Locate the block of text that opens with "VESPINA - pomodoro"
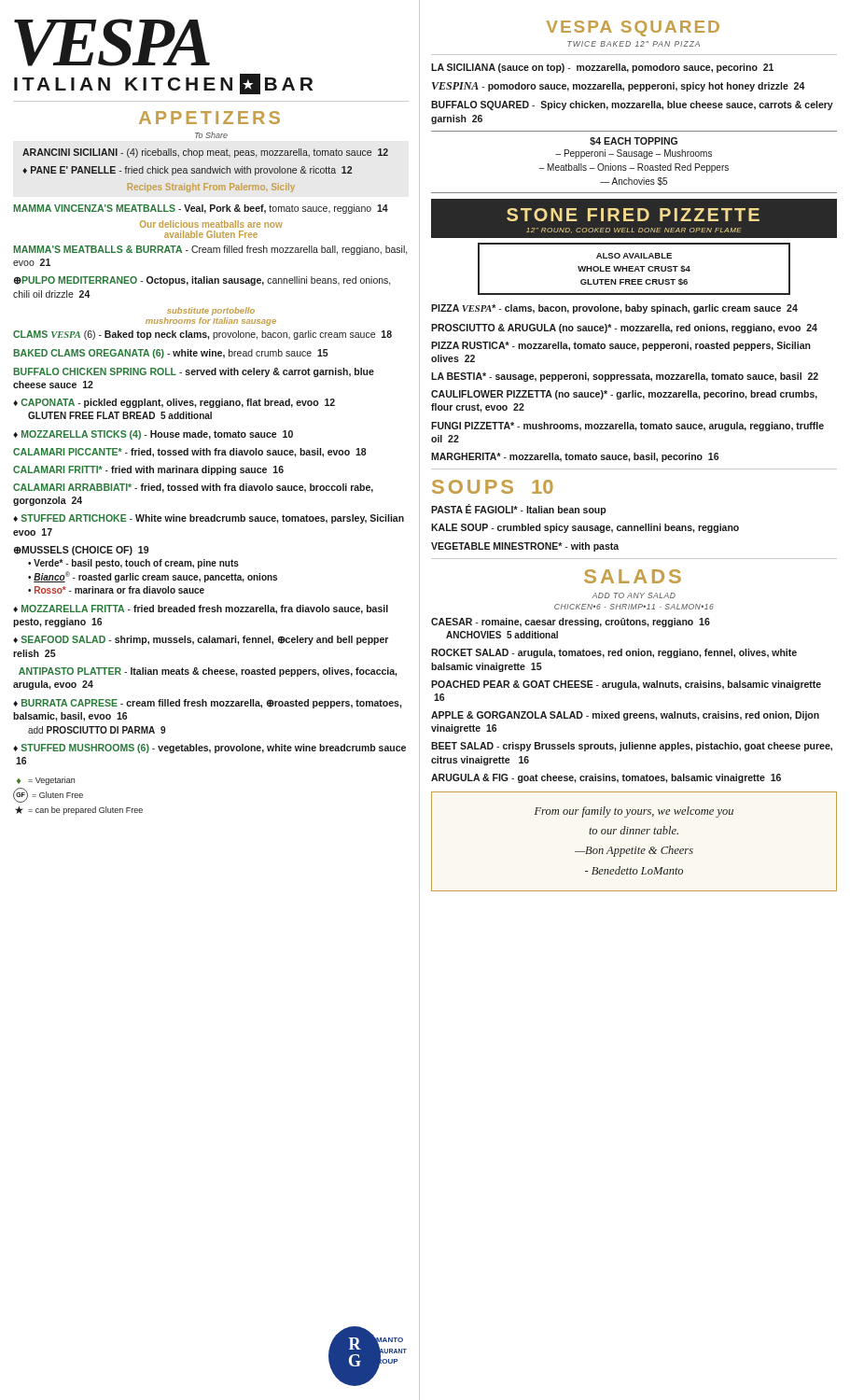 (618, 86)
